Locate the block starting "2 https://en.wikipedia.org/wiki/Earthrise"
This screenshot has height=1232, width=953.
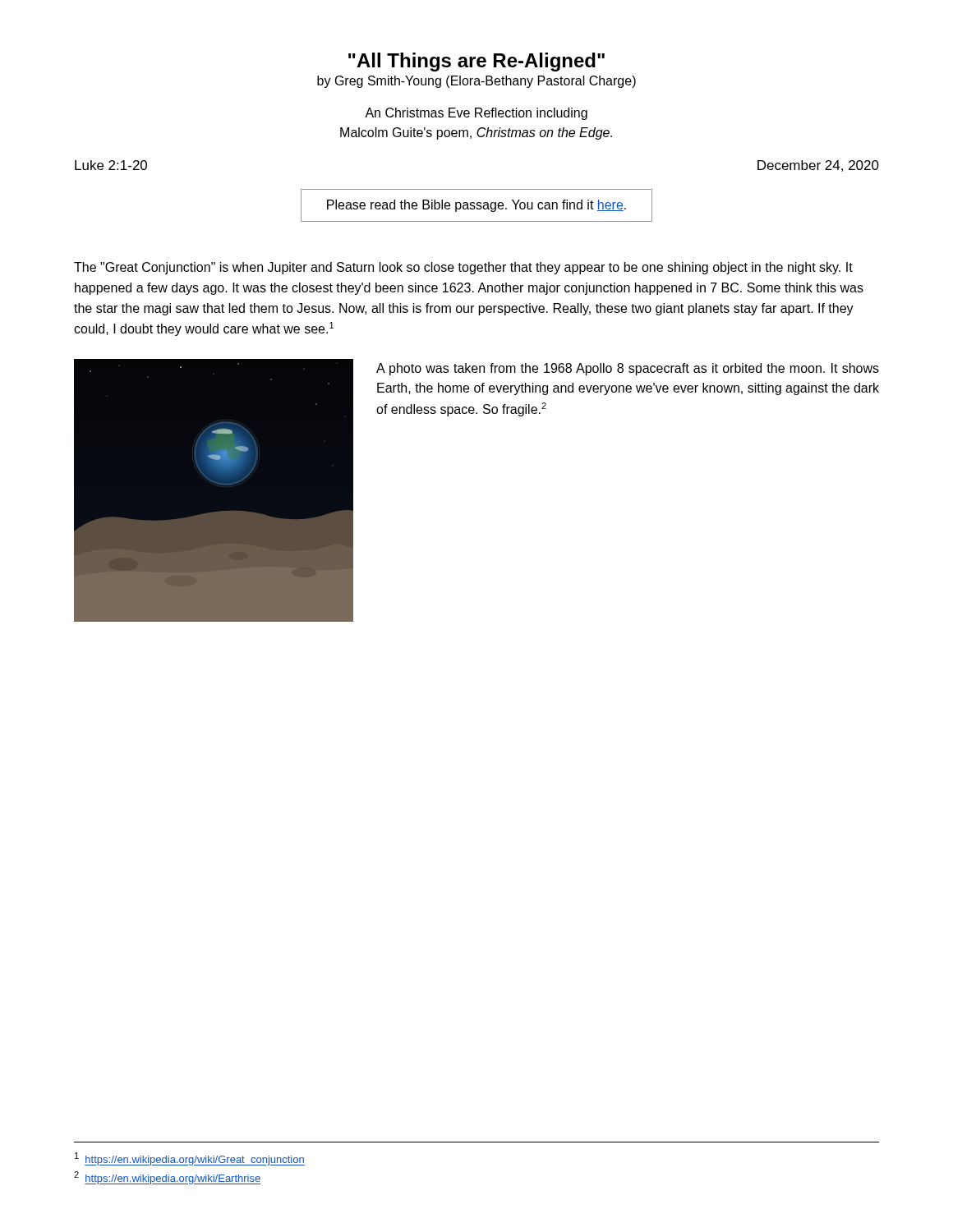pos(167,1177)
